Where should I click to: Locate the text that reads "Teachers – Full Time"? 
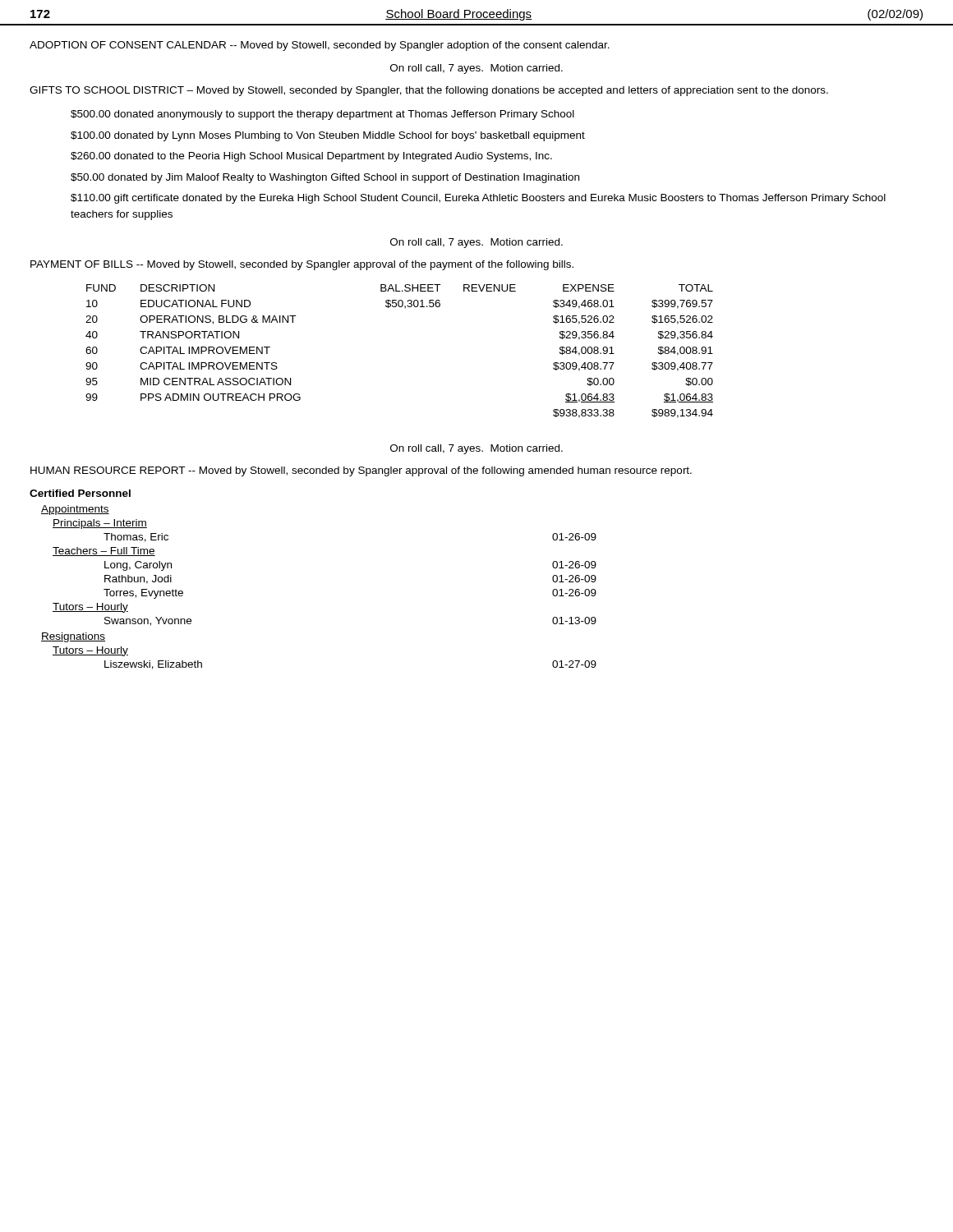104,550
